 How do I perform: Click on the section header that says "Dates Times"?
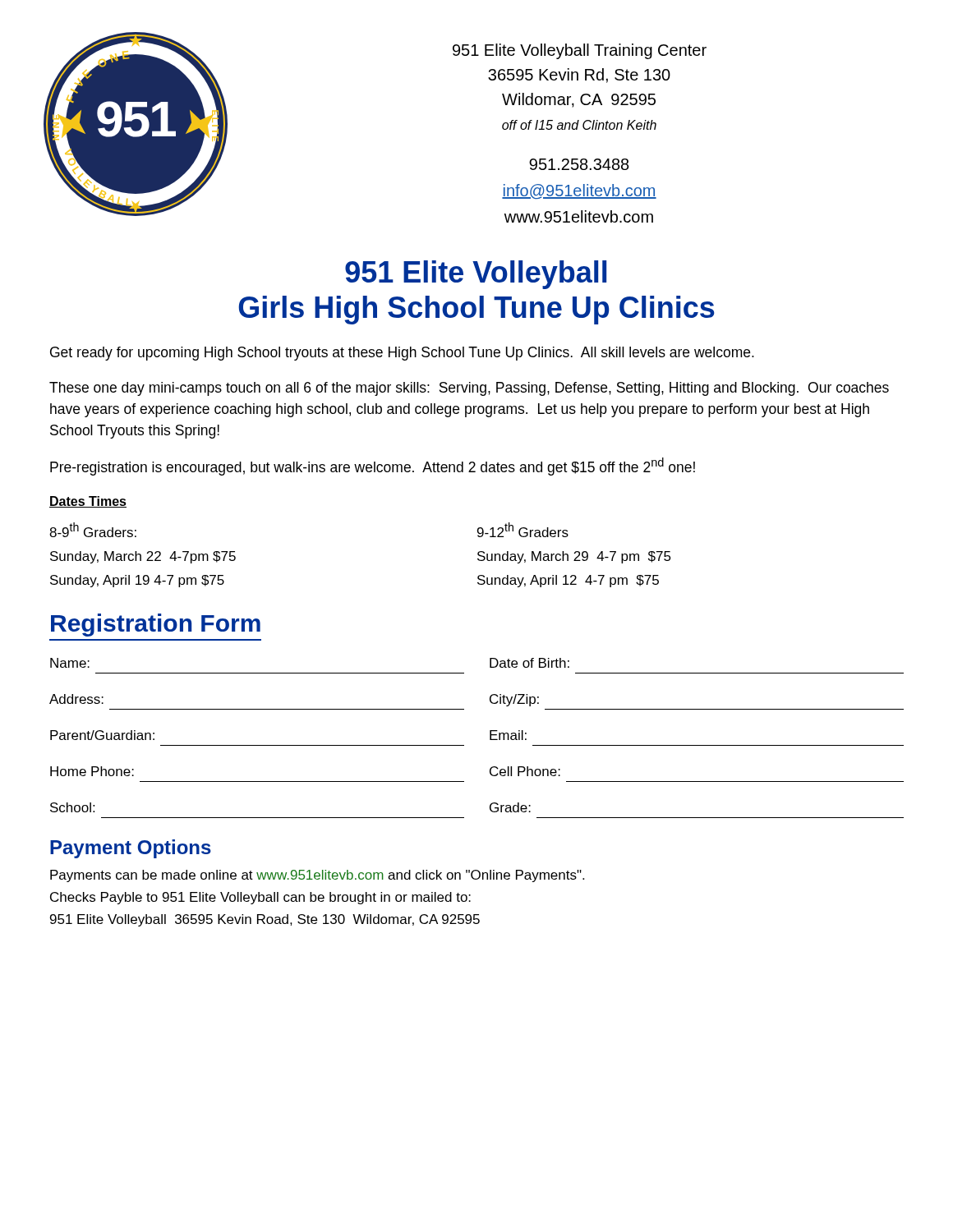pos(88,502)
